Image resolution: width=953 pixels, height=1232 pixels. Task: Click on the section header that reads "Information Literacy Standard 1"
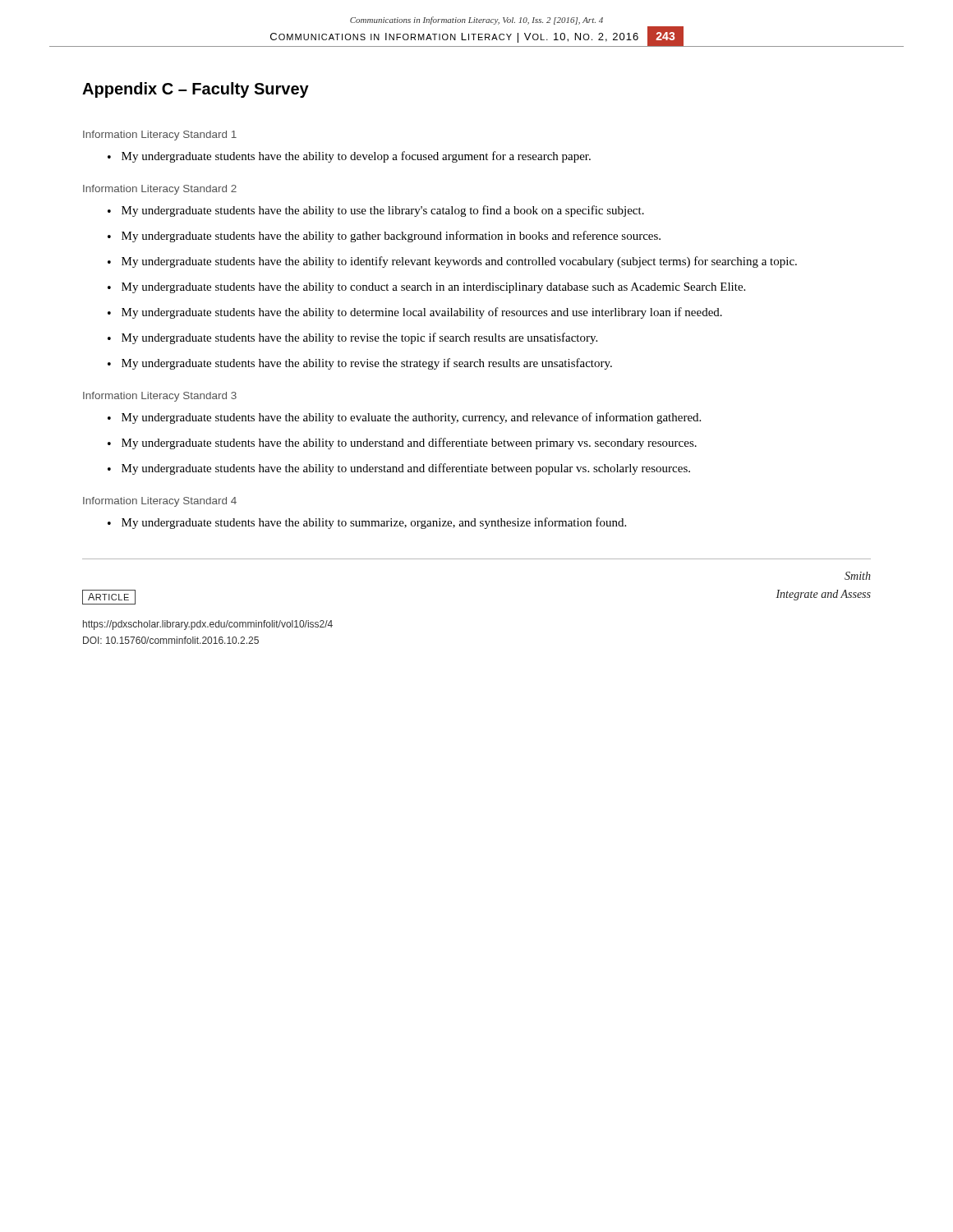tap(160, 134)
